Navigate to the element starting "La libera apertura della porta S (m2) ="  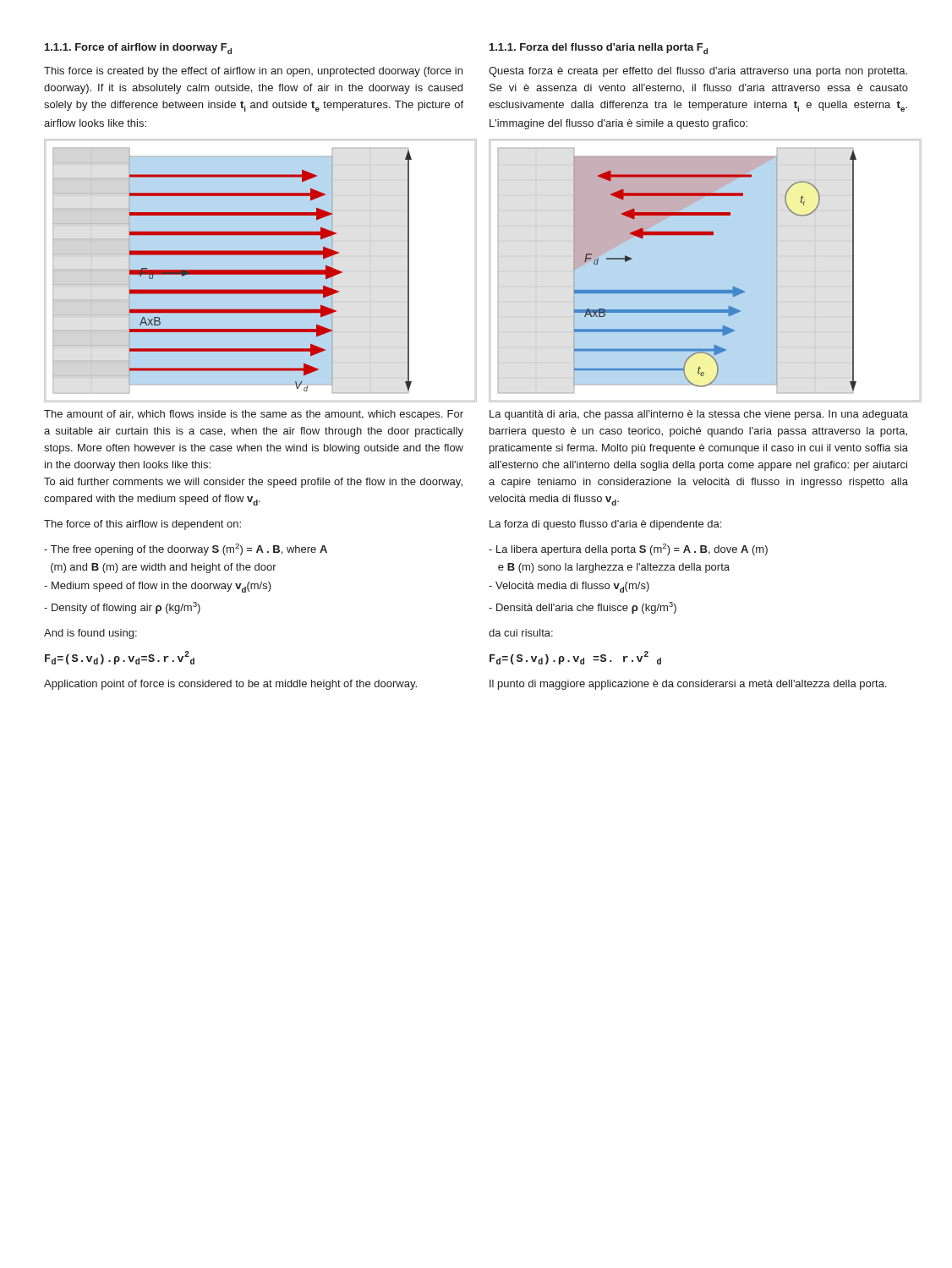628,557
